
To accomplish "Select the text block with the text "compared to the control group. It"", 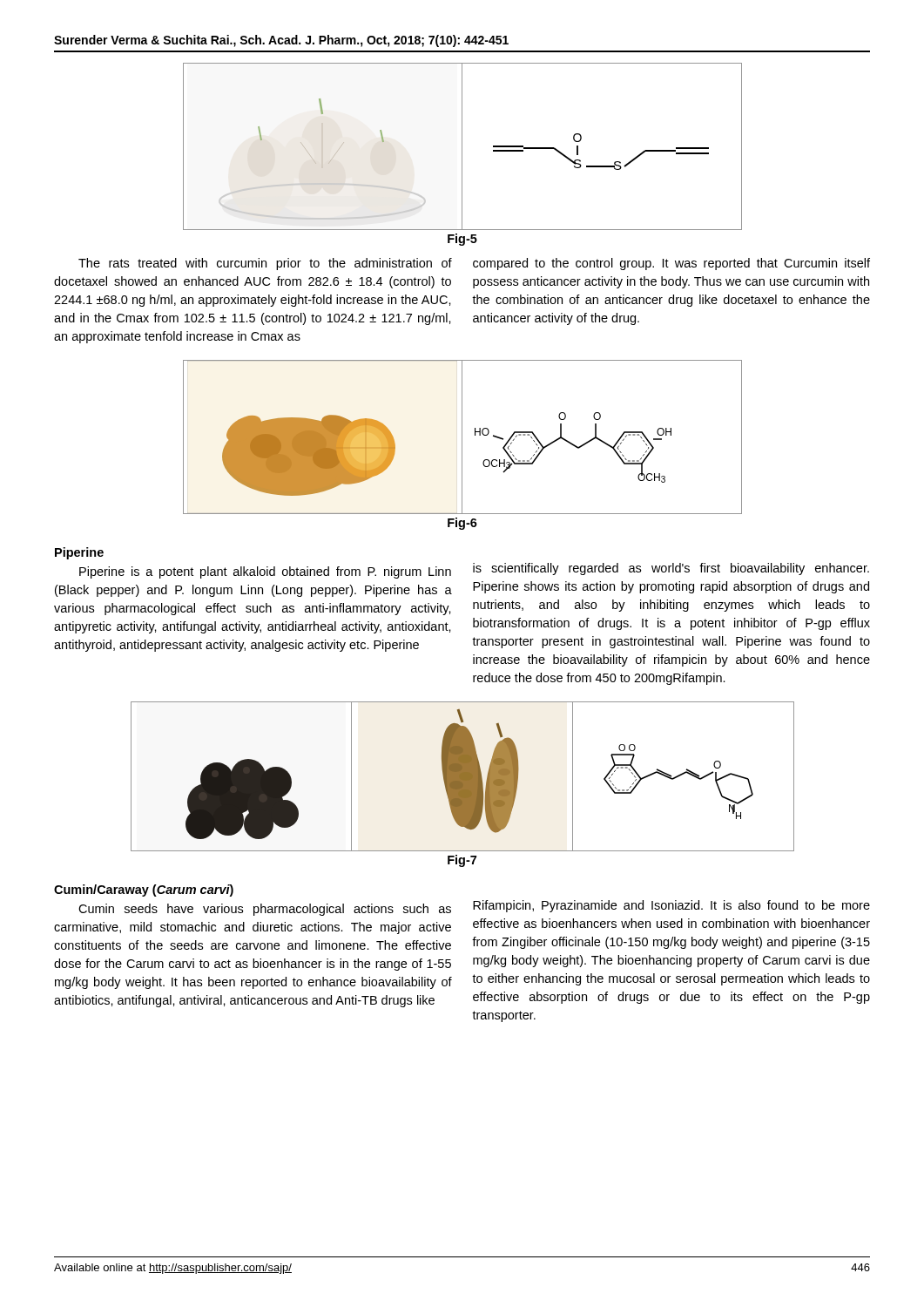I will (x=671, y=291).
